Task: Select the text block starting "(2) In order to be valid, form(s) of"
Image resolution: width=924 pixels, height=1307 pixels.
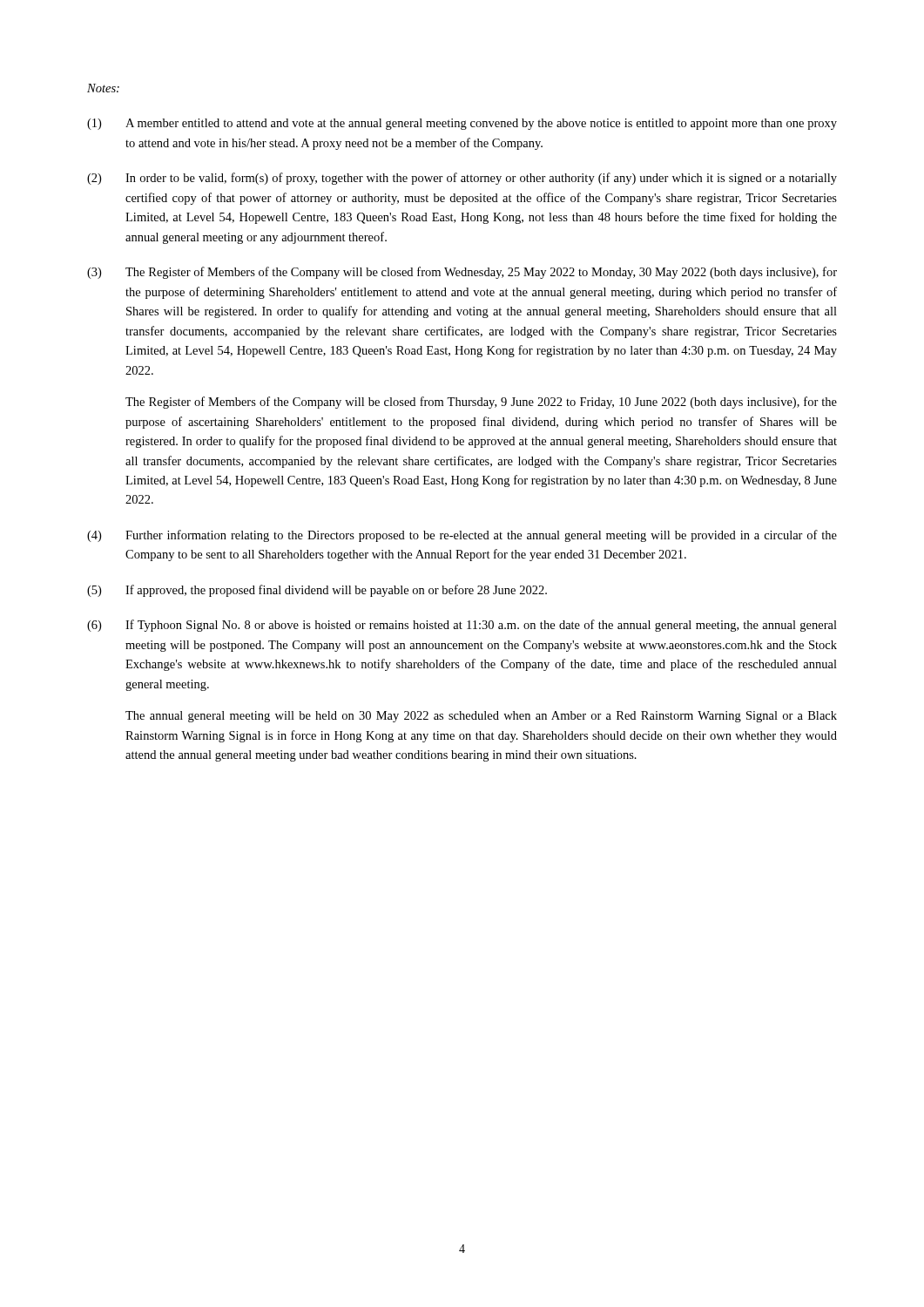Action: 462,208
